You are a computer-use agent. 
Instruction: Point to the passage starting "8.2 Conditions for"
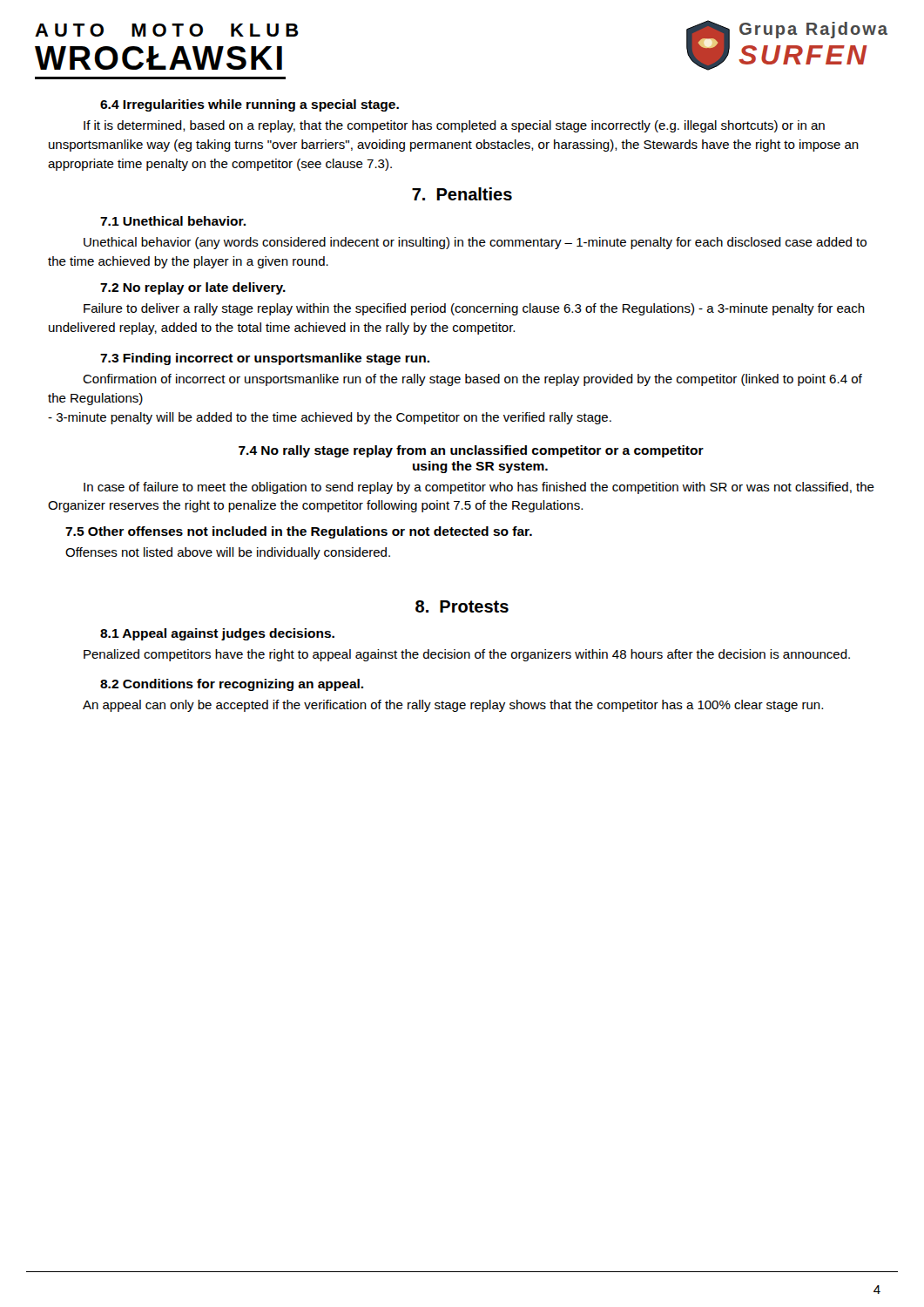(x=232, y=683)
